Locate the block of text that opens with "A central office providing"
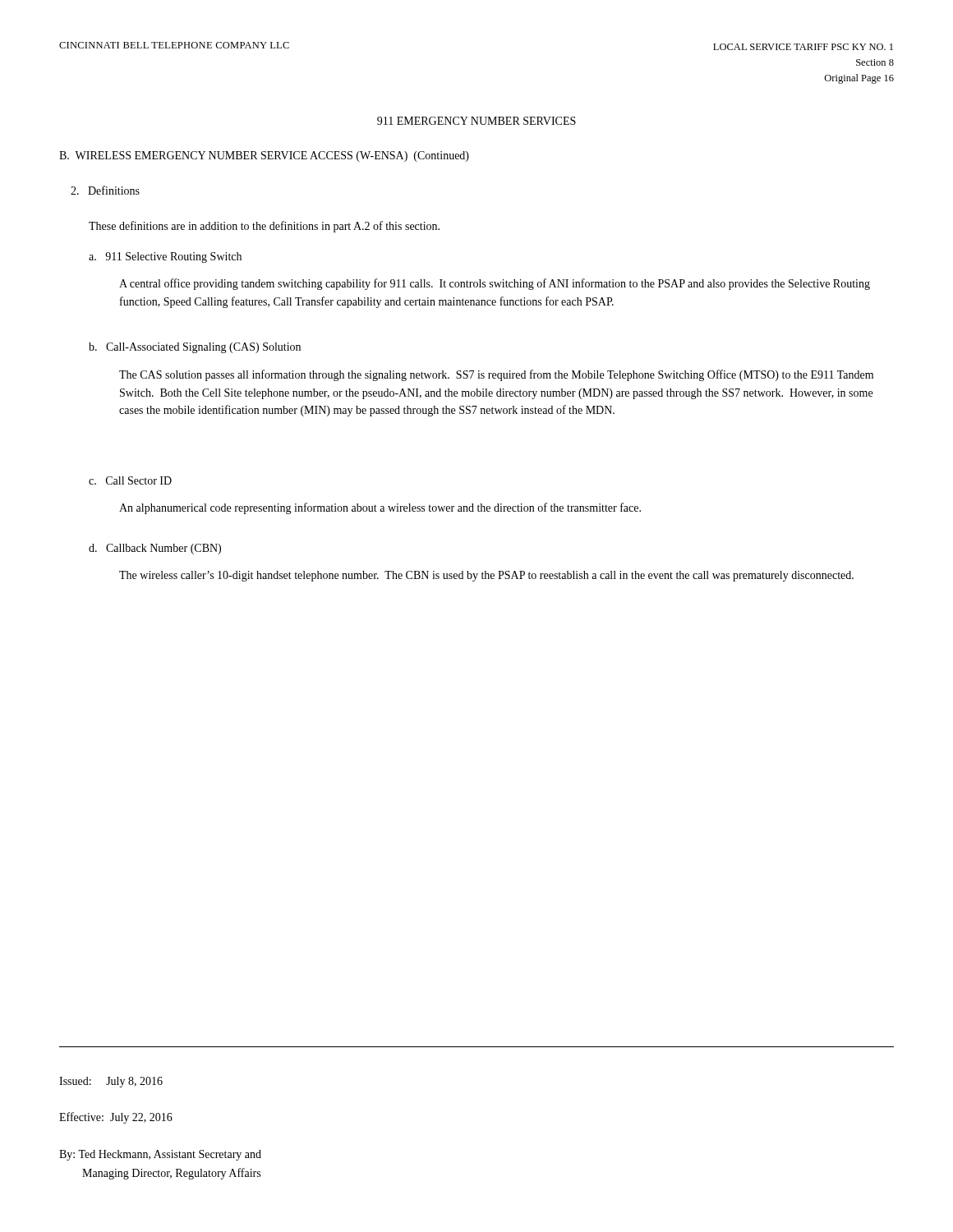This screenshot has width=953, height=1232. click(x=495, y=293)
